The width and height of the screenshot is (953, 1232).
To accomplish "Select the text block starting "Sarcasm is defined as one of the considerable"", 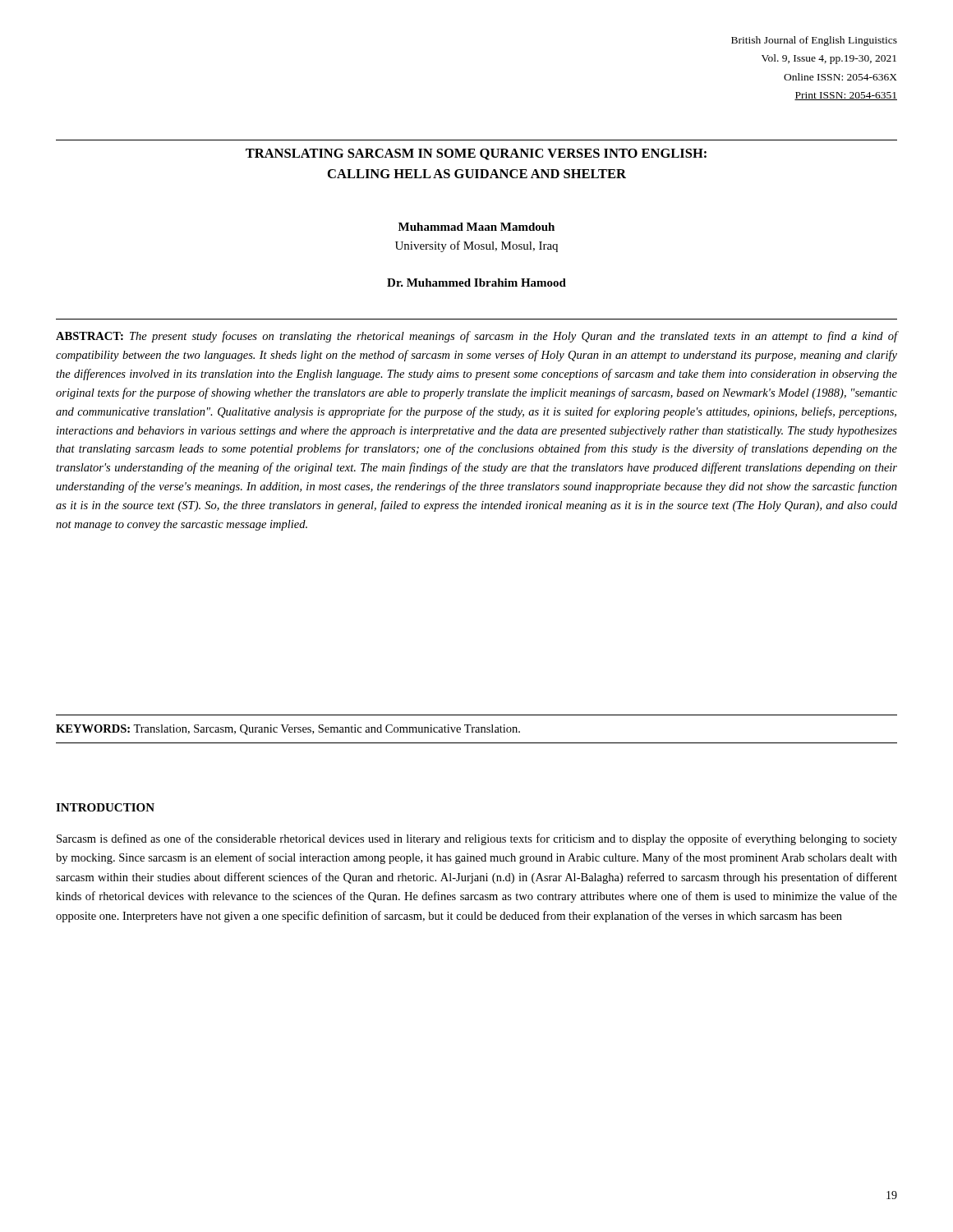I will (476, 877).
